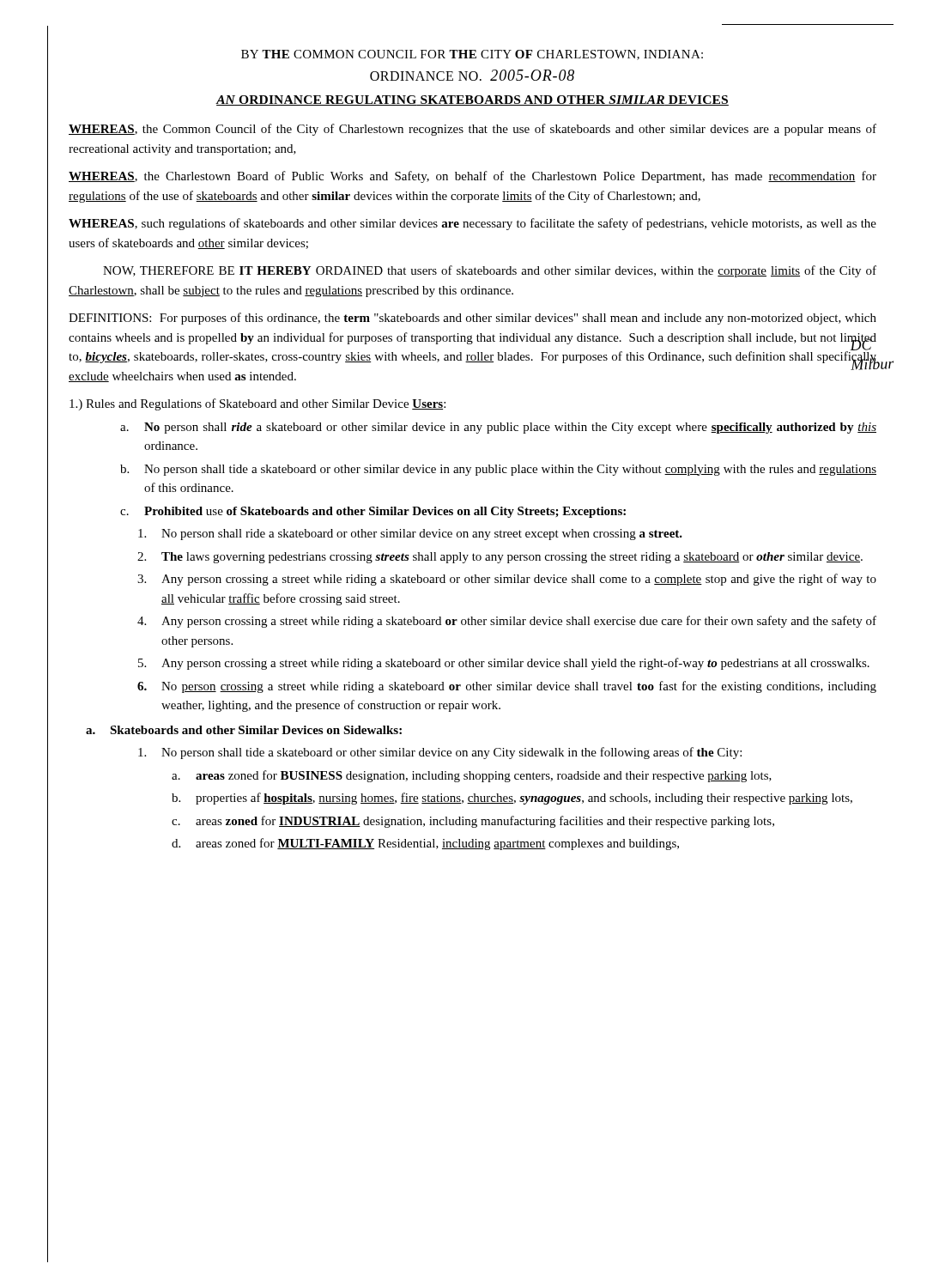Find the block on this page that starts ") Rules and Regulations of"
Viewport: 945px width, 1288px height.
pyautogui.click(x=258, y=404)
